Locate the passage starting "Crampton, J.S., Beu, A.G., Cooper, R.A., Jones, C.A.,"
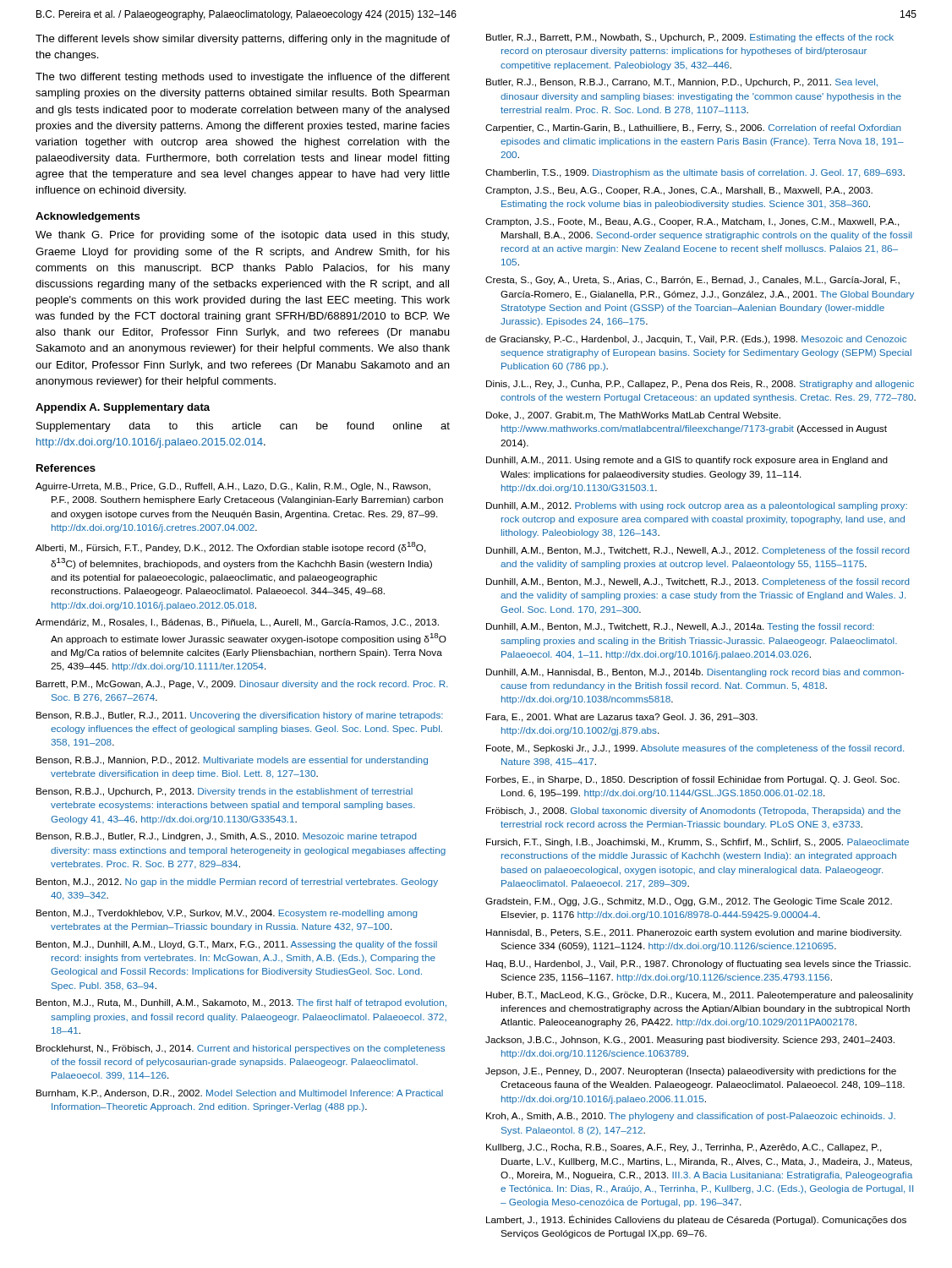Image resolution: width=952 pixels, height=1268 pixels. click(679, 197)
